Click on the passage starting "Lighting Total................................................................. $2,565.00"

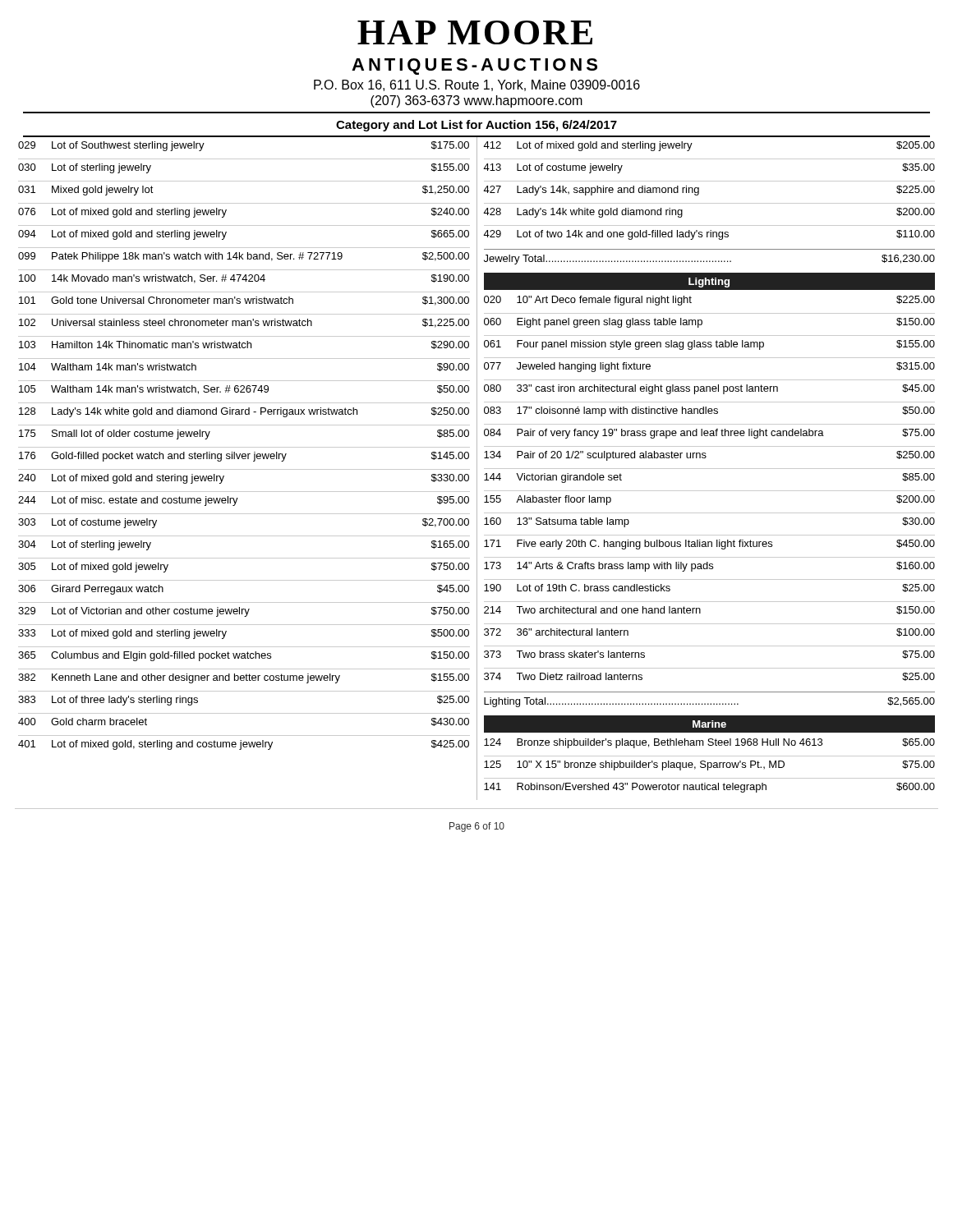709,701
